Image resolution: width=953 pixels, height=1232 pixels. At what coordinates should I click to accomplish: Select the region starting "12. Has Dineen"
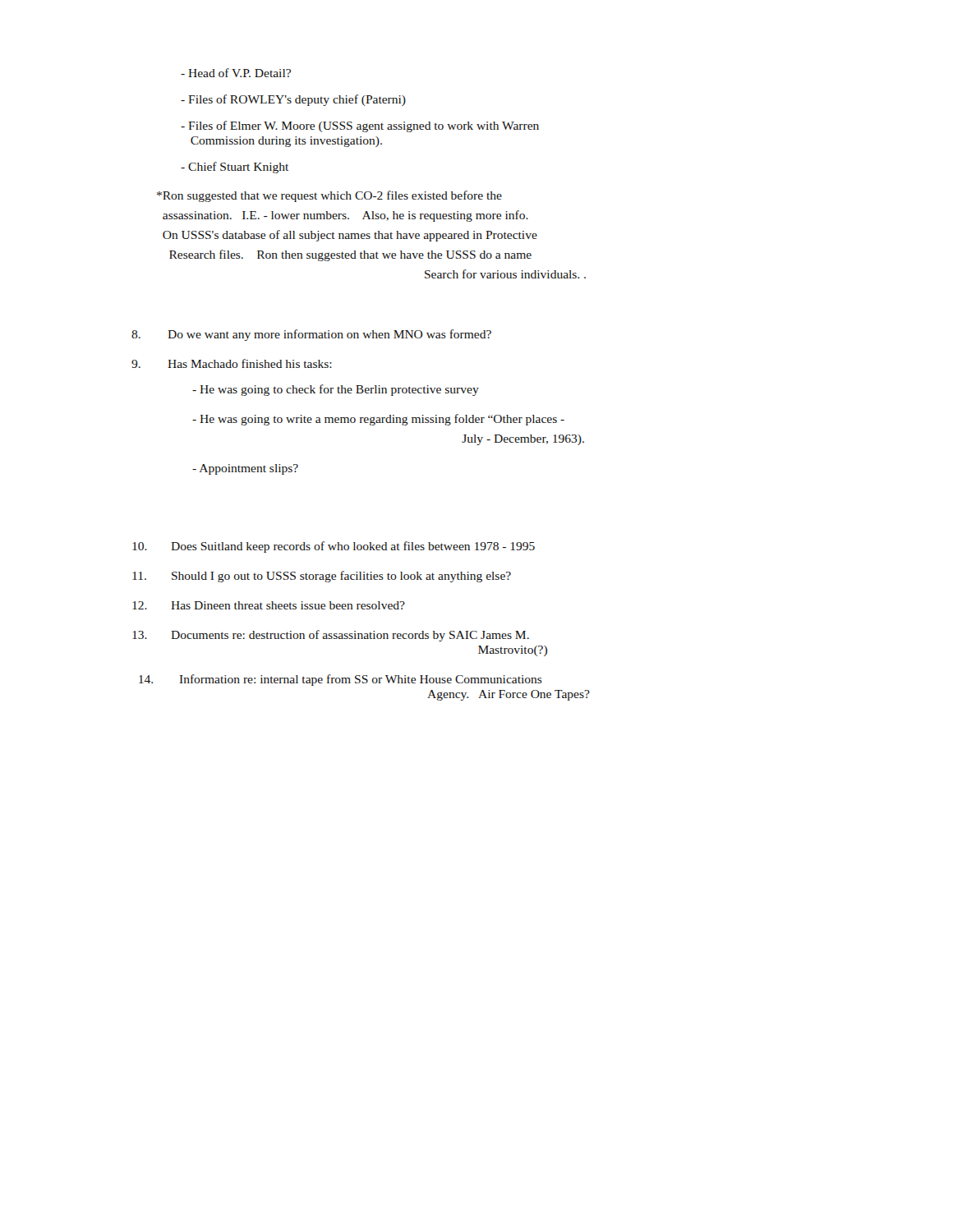pyautogui.click(x=269, y=605)
